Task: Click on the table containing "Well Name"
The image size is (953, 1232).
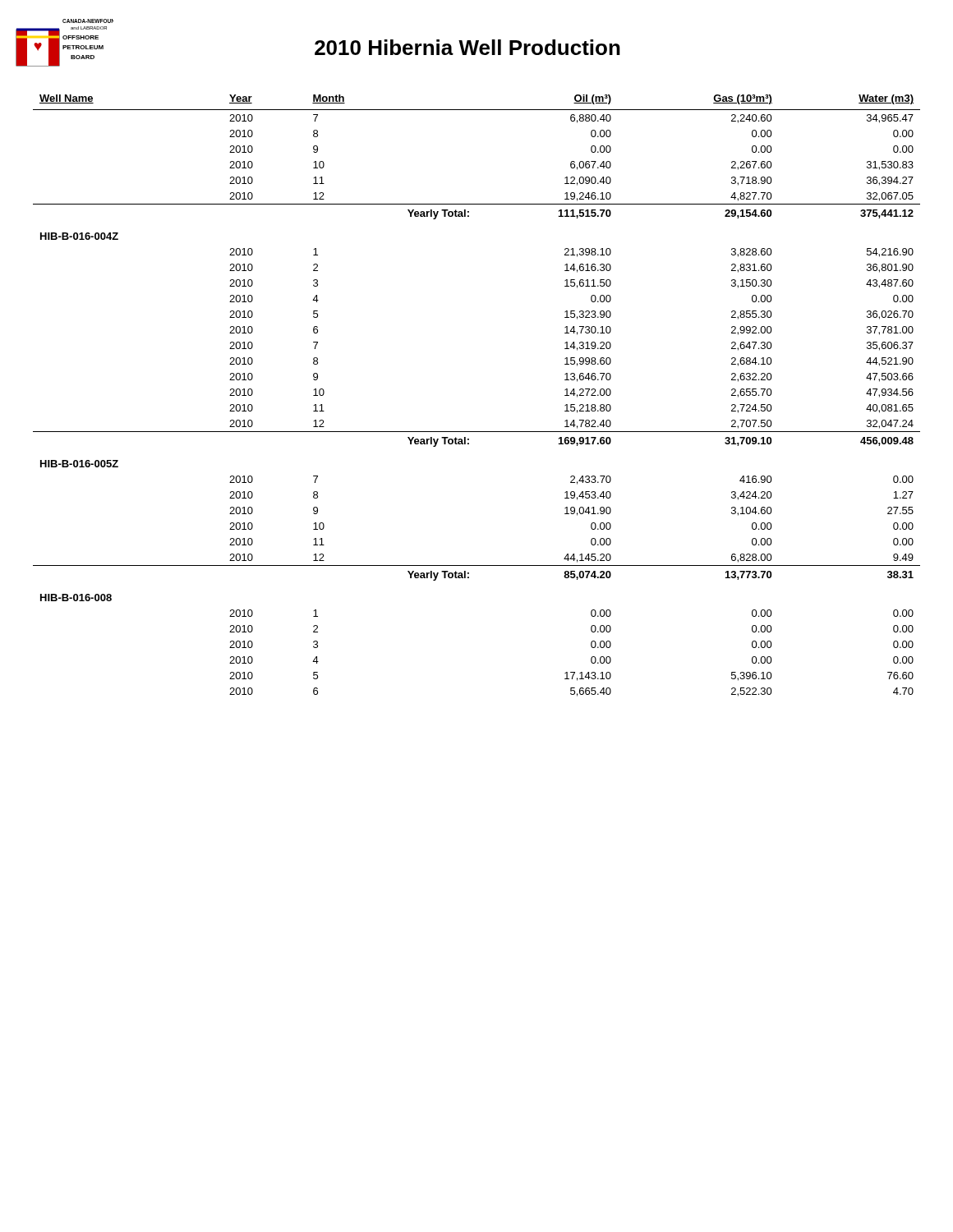Action: [x=476, y=394]
